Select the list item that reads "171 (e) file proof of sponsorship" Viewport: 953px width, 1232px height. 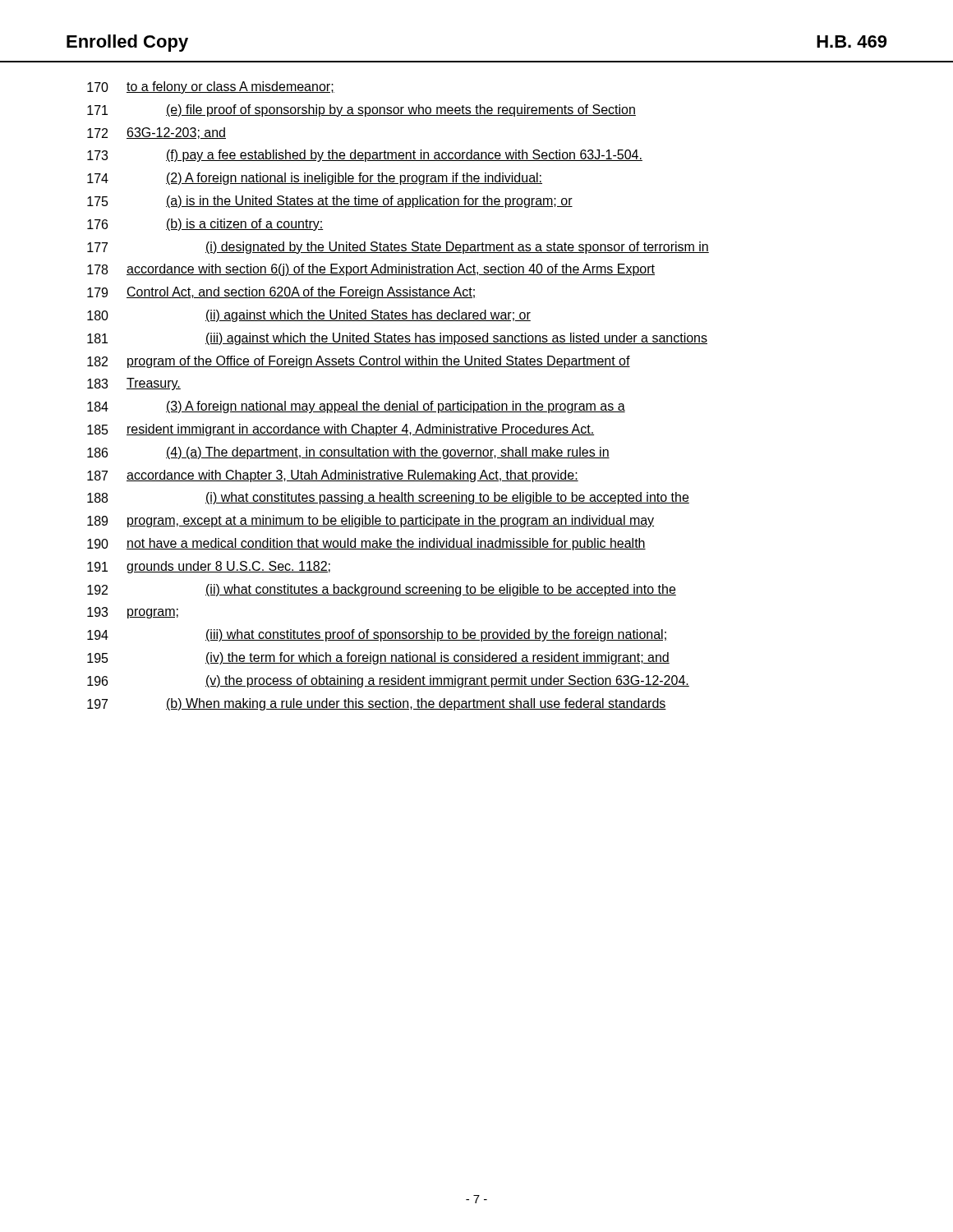[x=476, y=111]
